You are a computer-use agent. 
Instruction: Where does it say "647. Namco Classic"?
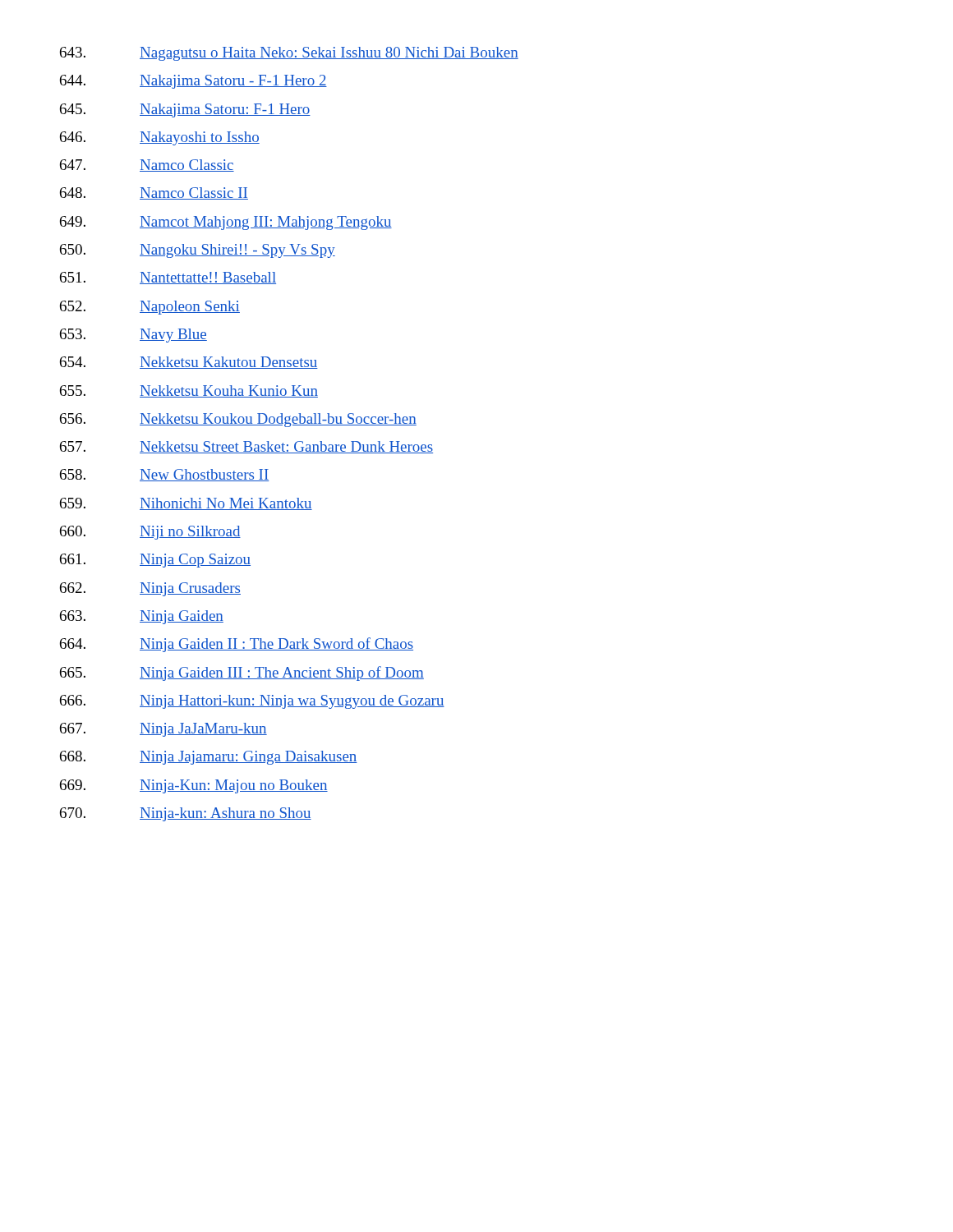(146, 165)
